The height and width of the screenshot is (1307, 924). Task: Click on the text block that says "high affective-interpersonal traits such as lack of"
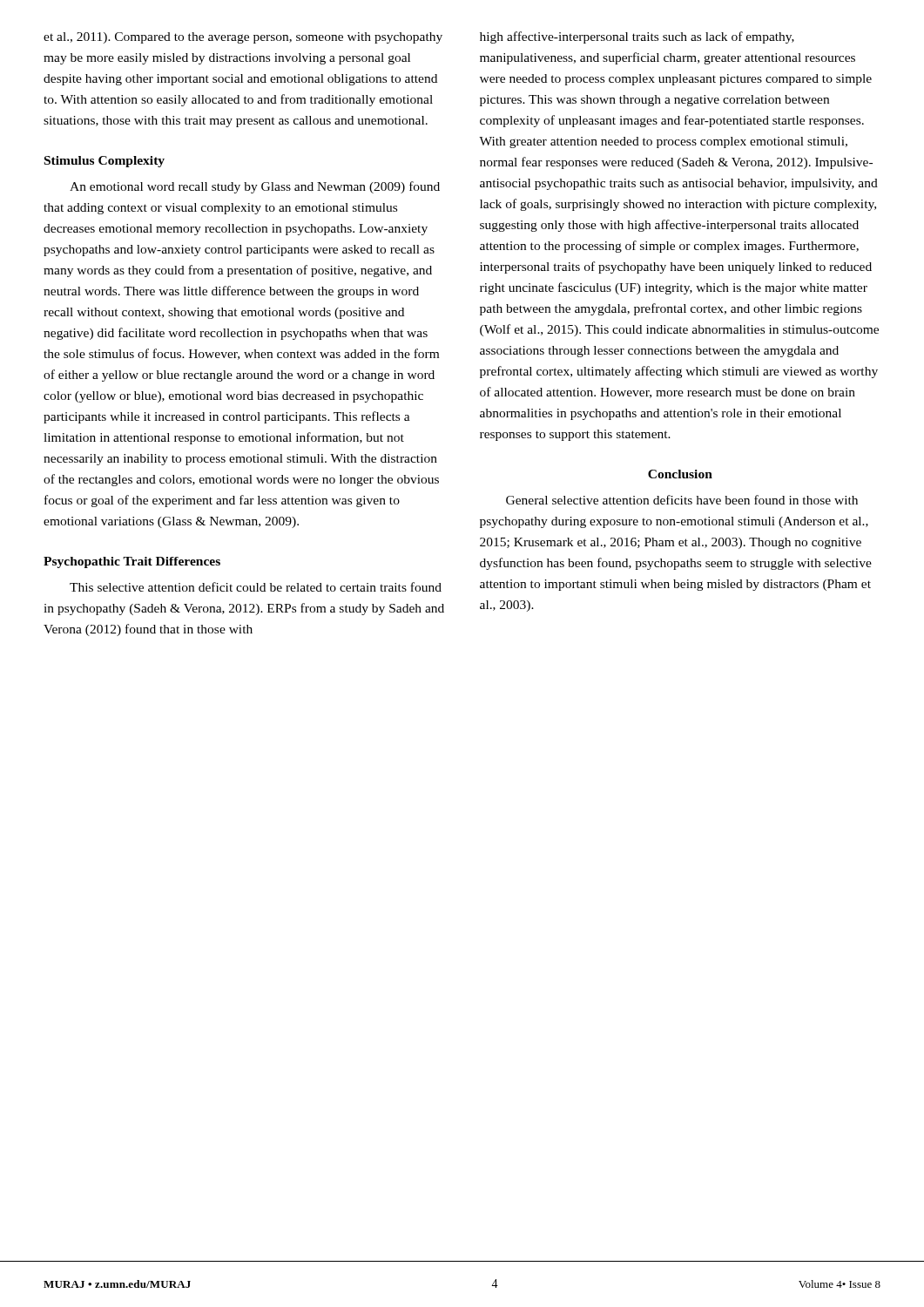click(680, 235)
